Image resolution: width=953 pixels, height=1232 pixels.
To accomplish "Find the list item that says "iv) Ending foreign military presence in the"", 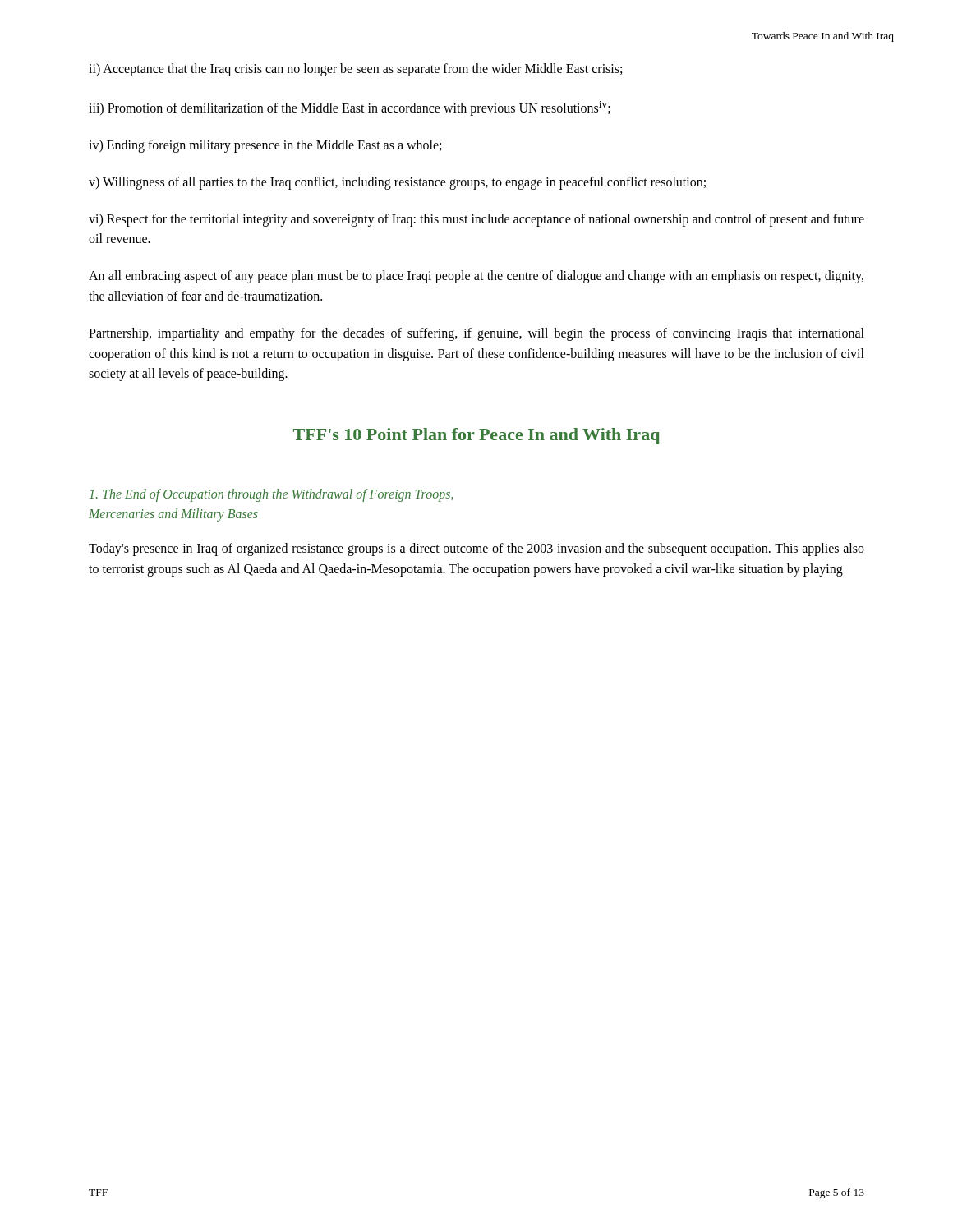I will [x=266, y=145].
